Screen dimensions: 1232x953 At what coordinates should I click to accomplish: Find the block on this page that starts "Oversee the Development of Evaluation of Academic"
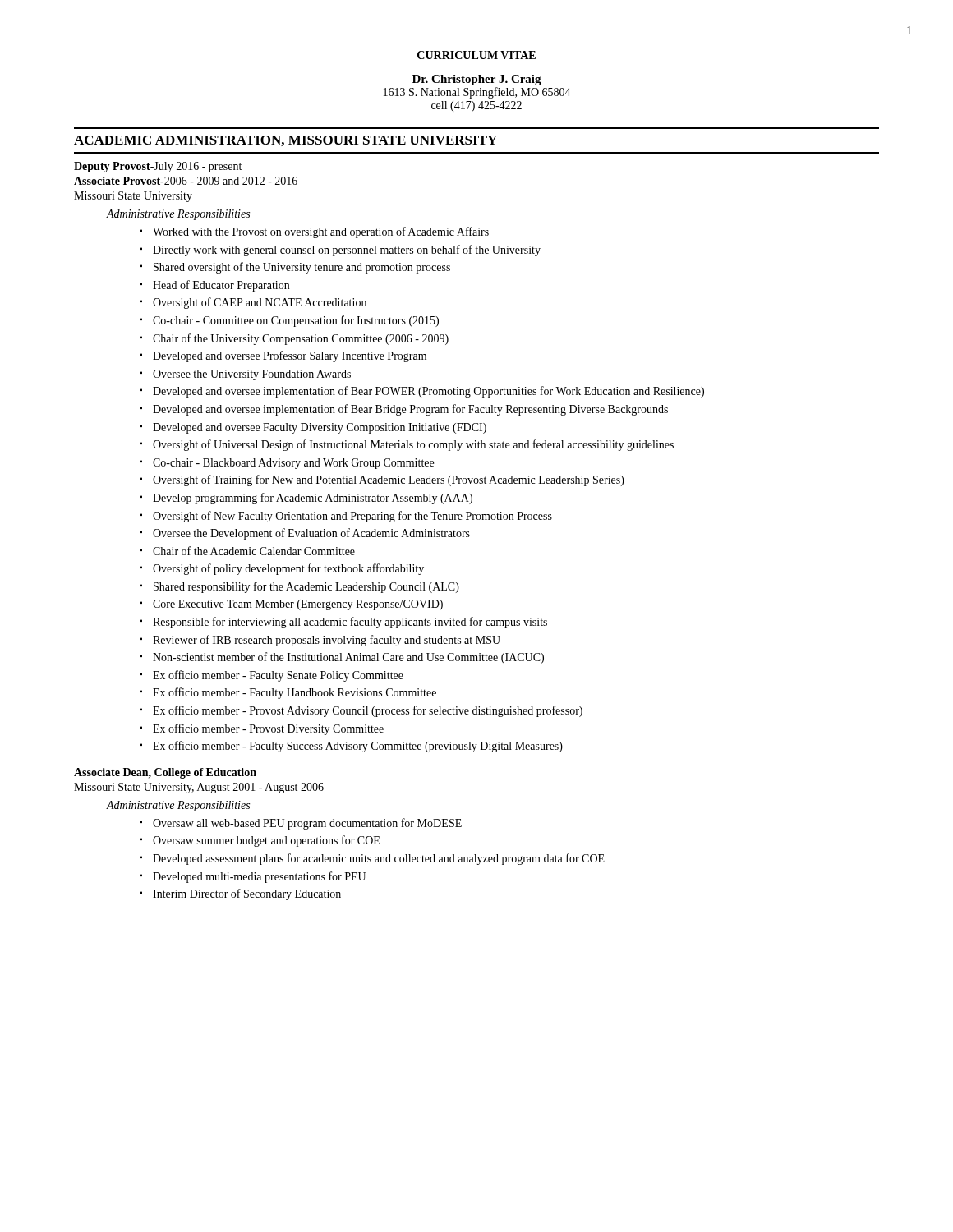pos(311,534)
